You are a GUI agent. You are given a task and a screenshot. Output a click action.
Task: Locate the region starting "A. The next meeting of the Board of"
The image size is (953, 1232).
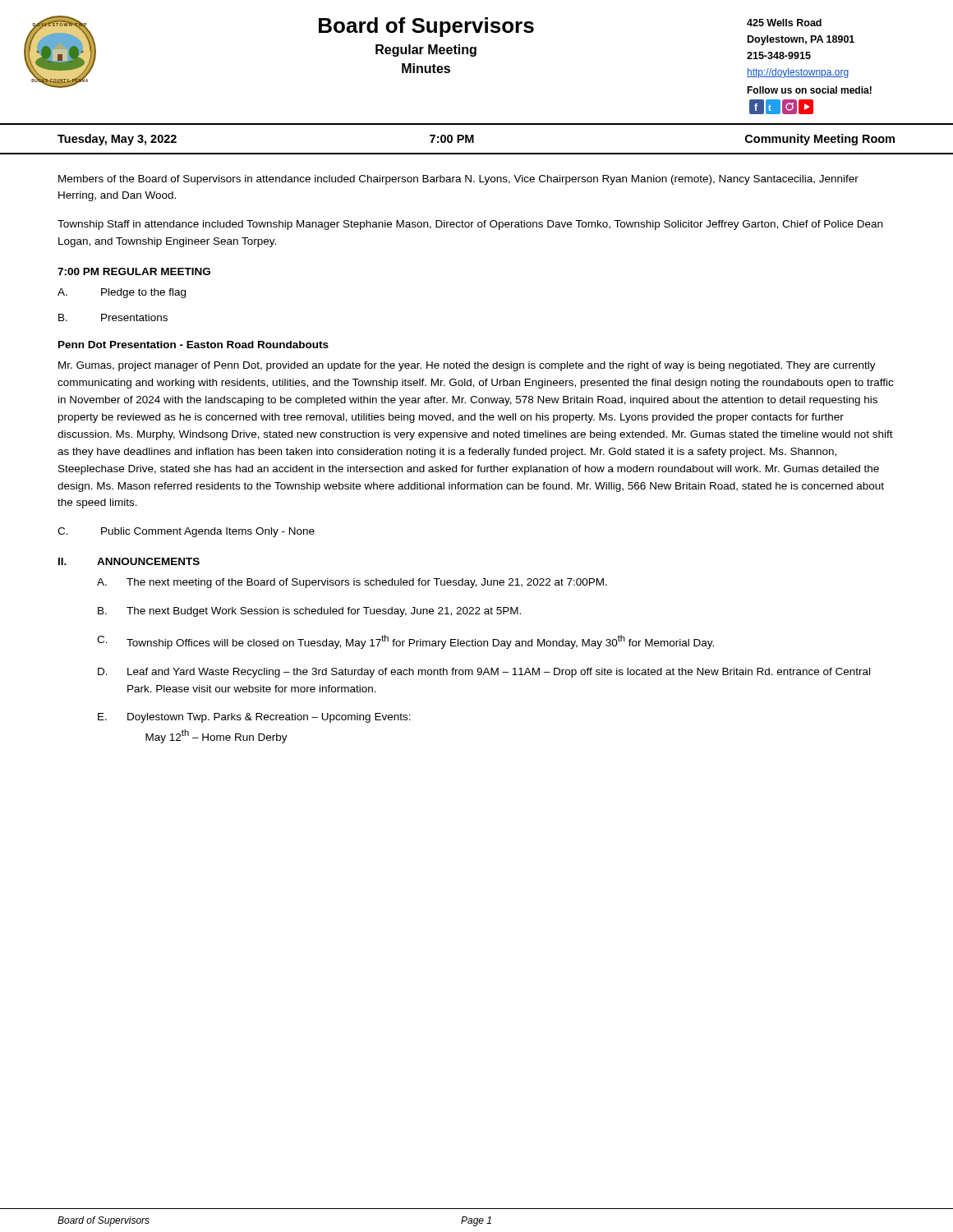click(x=352, y=583)
